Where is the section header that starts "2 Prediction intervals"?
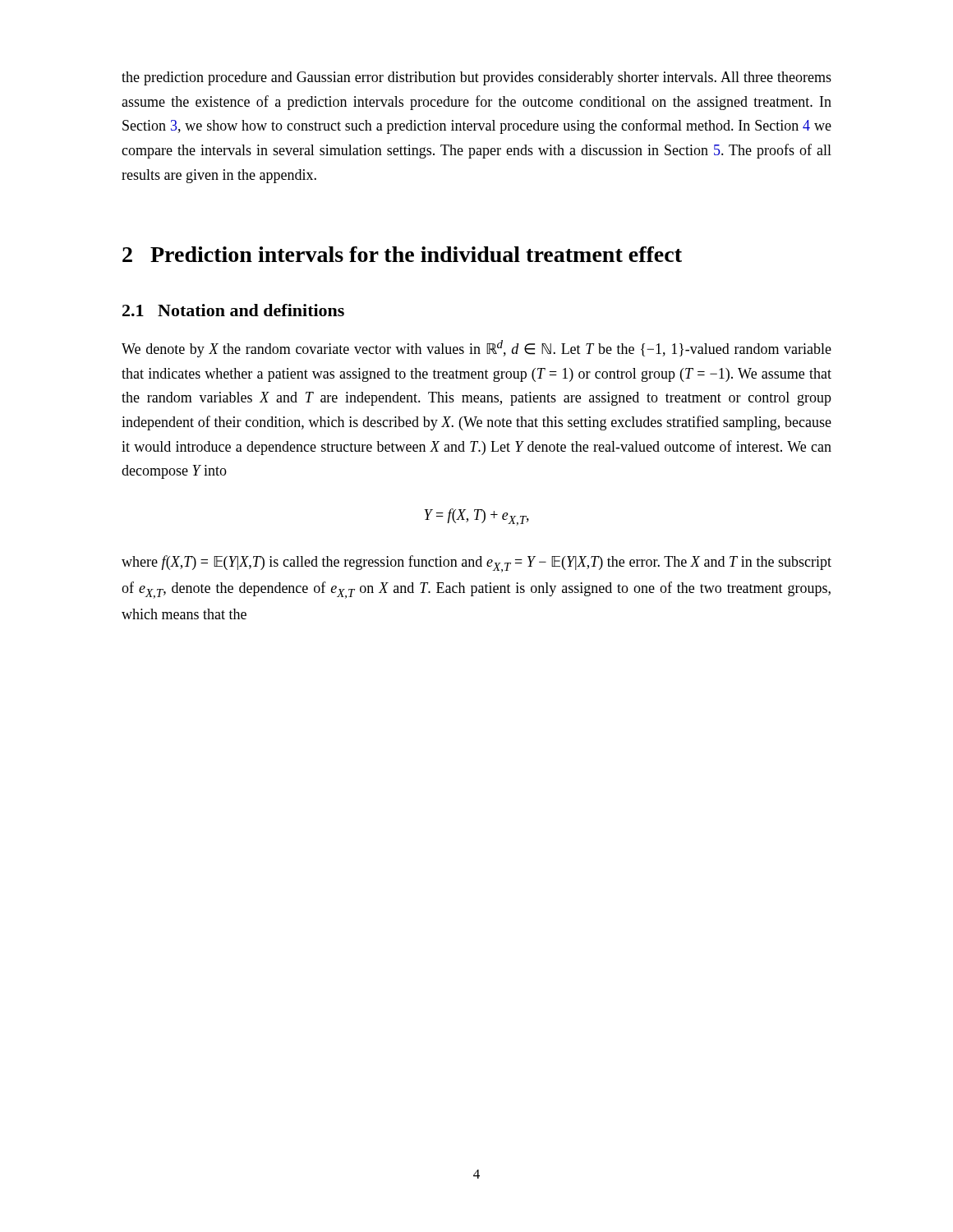953x1232 pixels. point(402,255)
